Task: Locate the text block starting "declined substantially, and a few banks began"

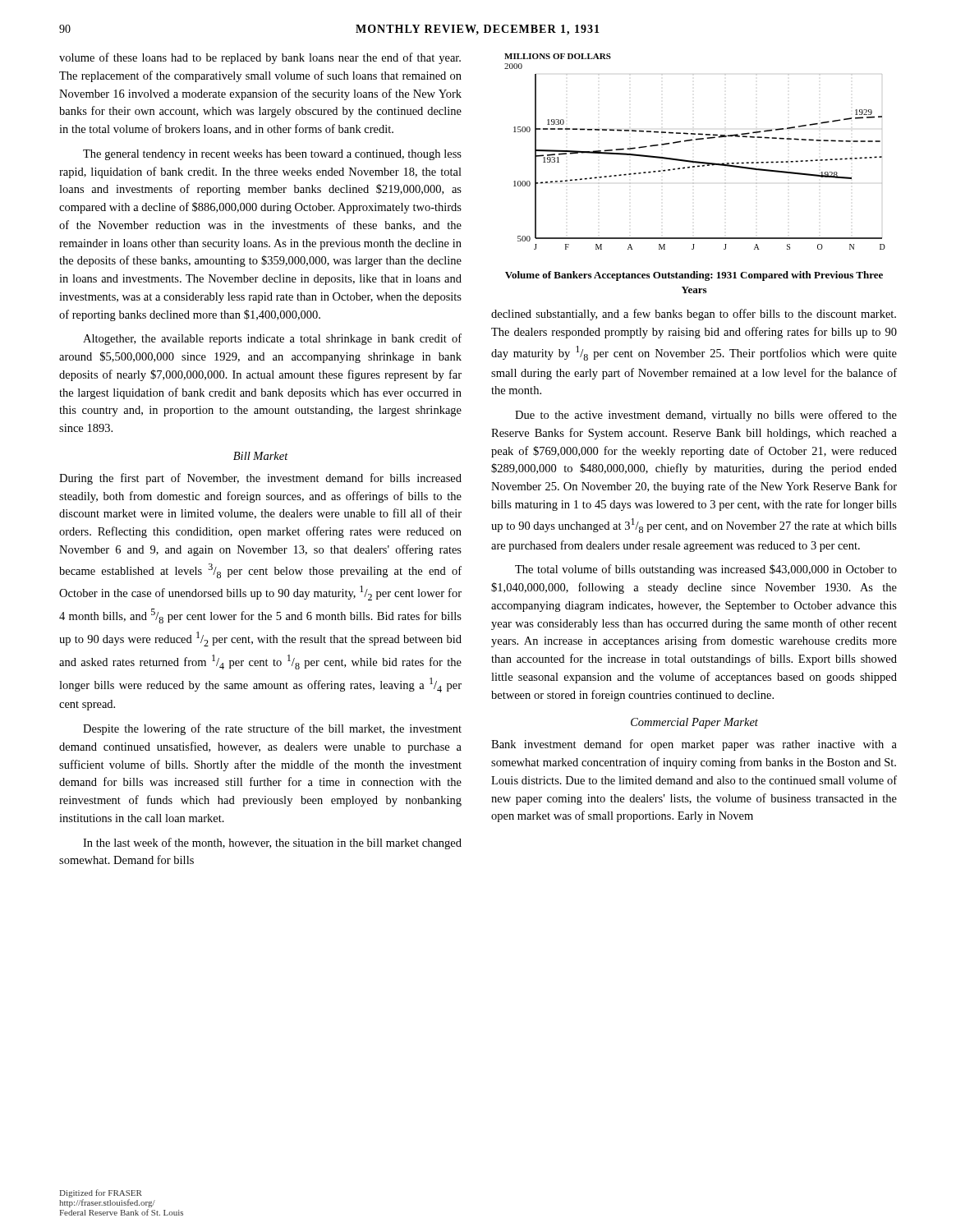Action: pyautogui.click(x=694, y=353)
